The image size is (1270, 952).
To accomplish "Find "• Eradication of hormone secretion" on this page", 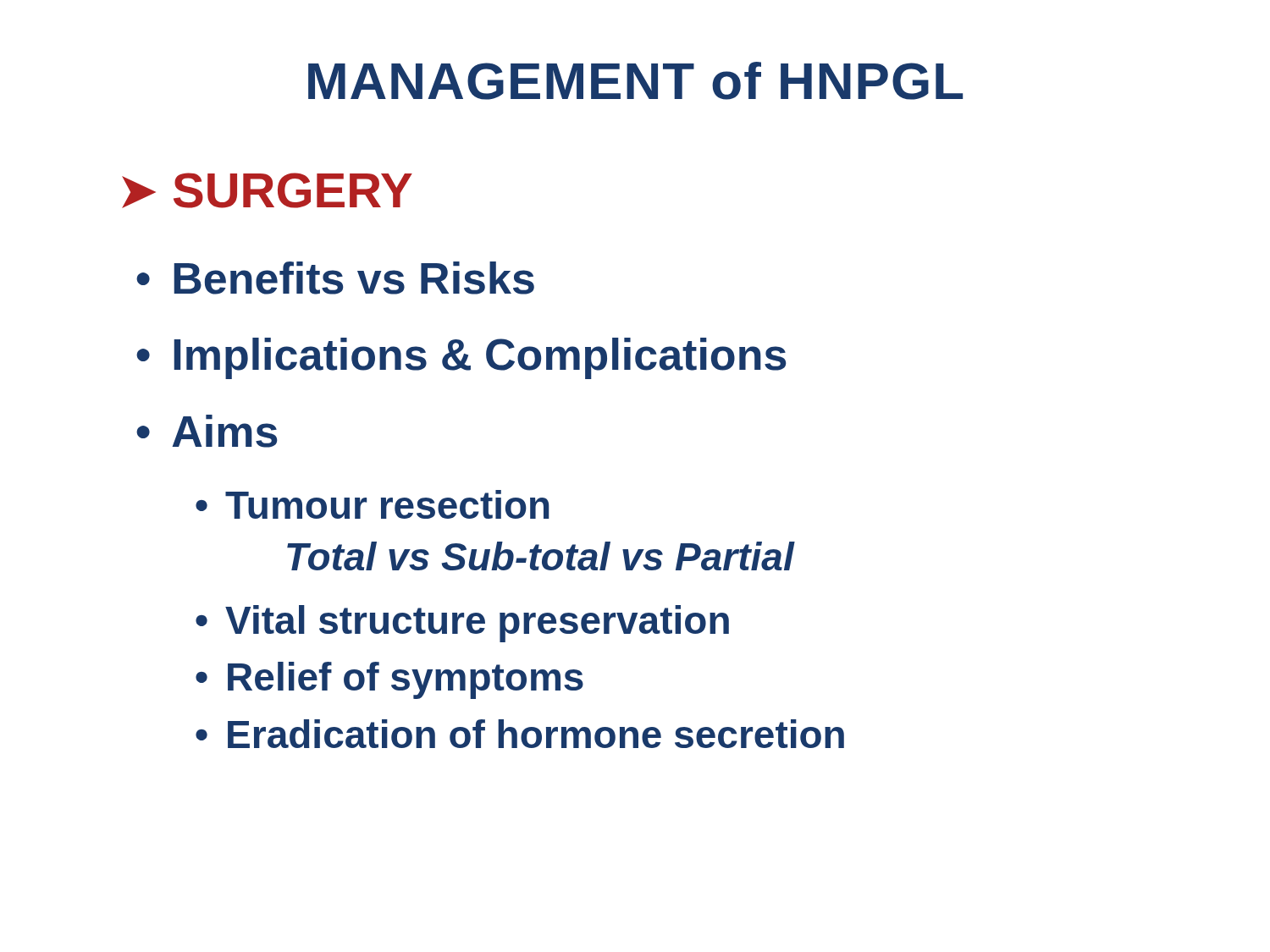I will pyautogui.click(x=521, y=735).
